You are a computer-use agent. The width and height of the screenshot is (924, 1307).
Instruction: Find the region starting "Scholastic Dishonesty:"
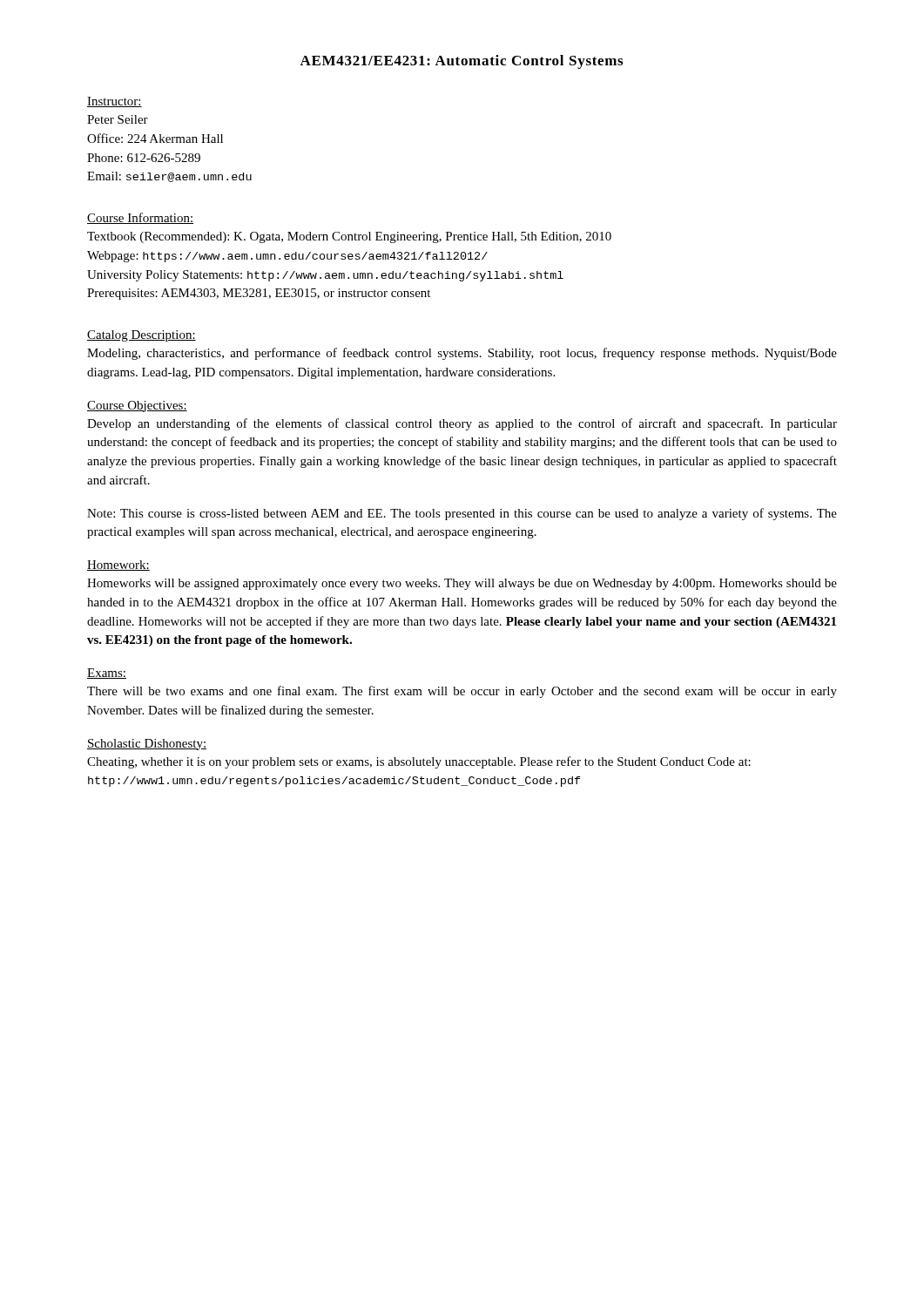pyautogui.click(x=147, y=743)
